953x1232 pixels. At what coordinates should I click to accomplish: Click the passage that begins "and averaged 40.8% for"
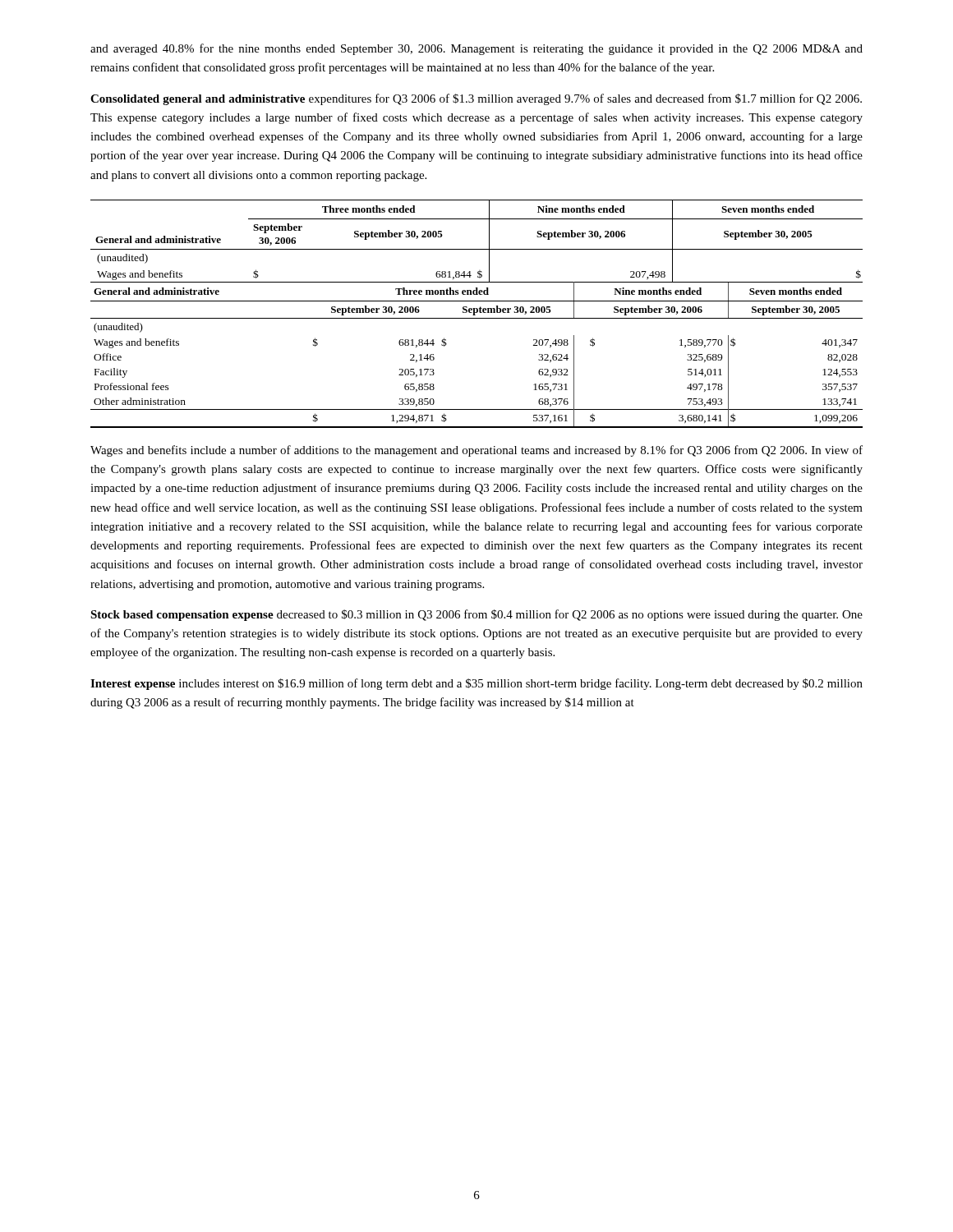pos(476,58)
